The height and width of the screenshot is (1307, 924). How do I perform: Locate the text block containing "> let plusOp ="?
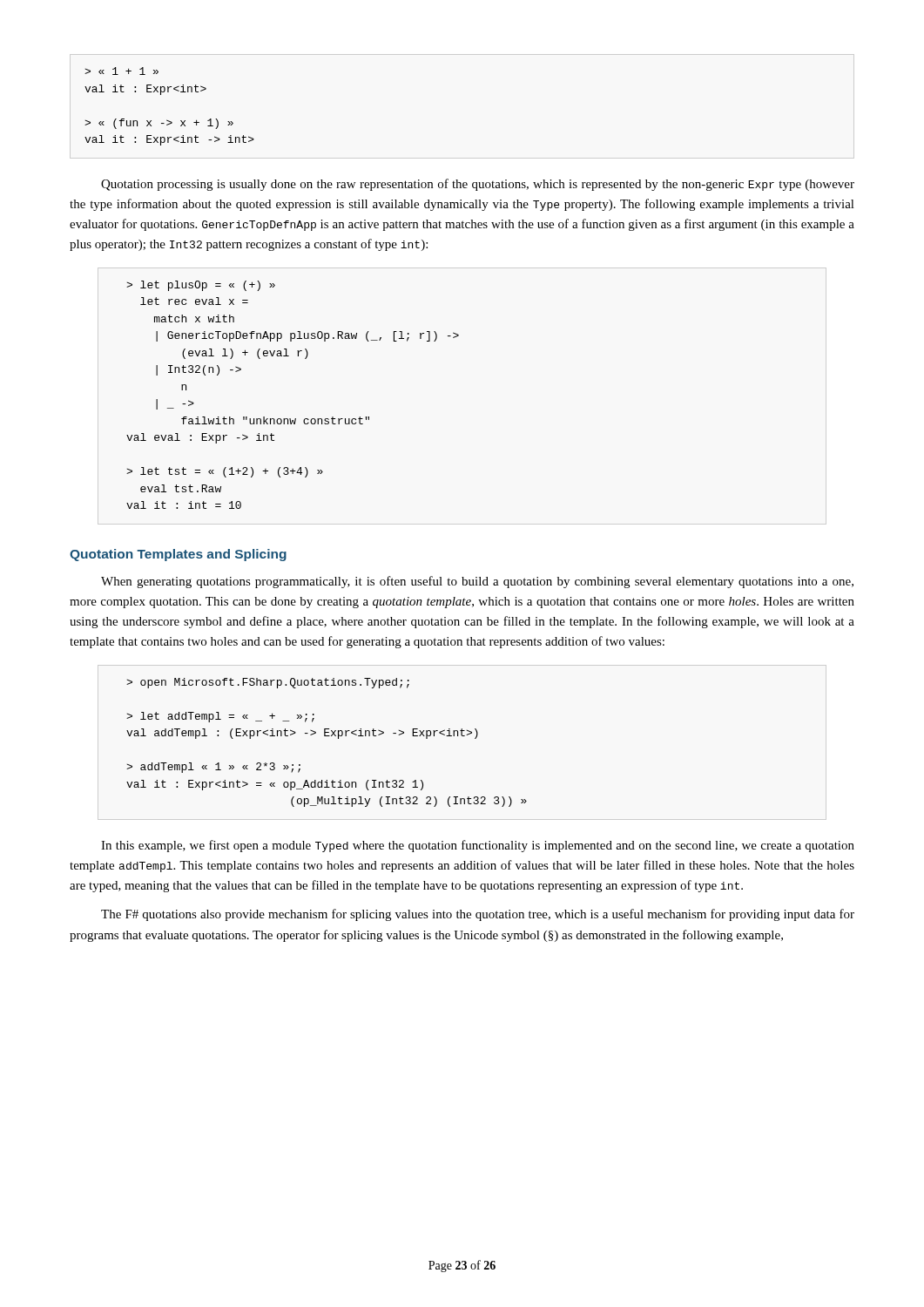[201, 286]
